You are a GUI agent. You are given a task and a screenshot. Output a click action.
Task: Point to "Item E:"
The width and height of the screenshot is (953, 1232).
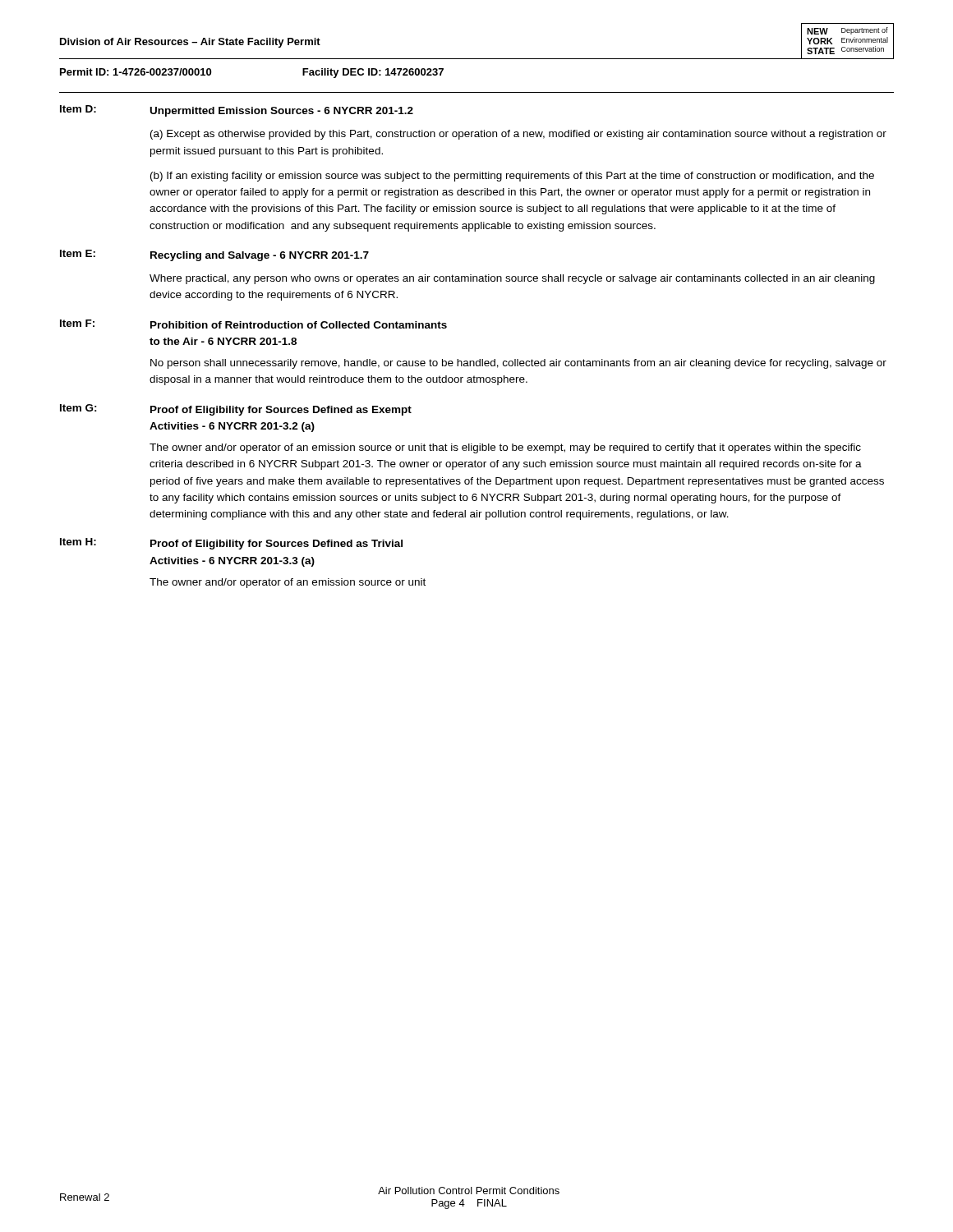click(x=78, y=253)
